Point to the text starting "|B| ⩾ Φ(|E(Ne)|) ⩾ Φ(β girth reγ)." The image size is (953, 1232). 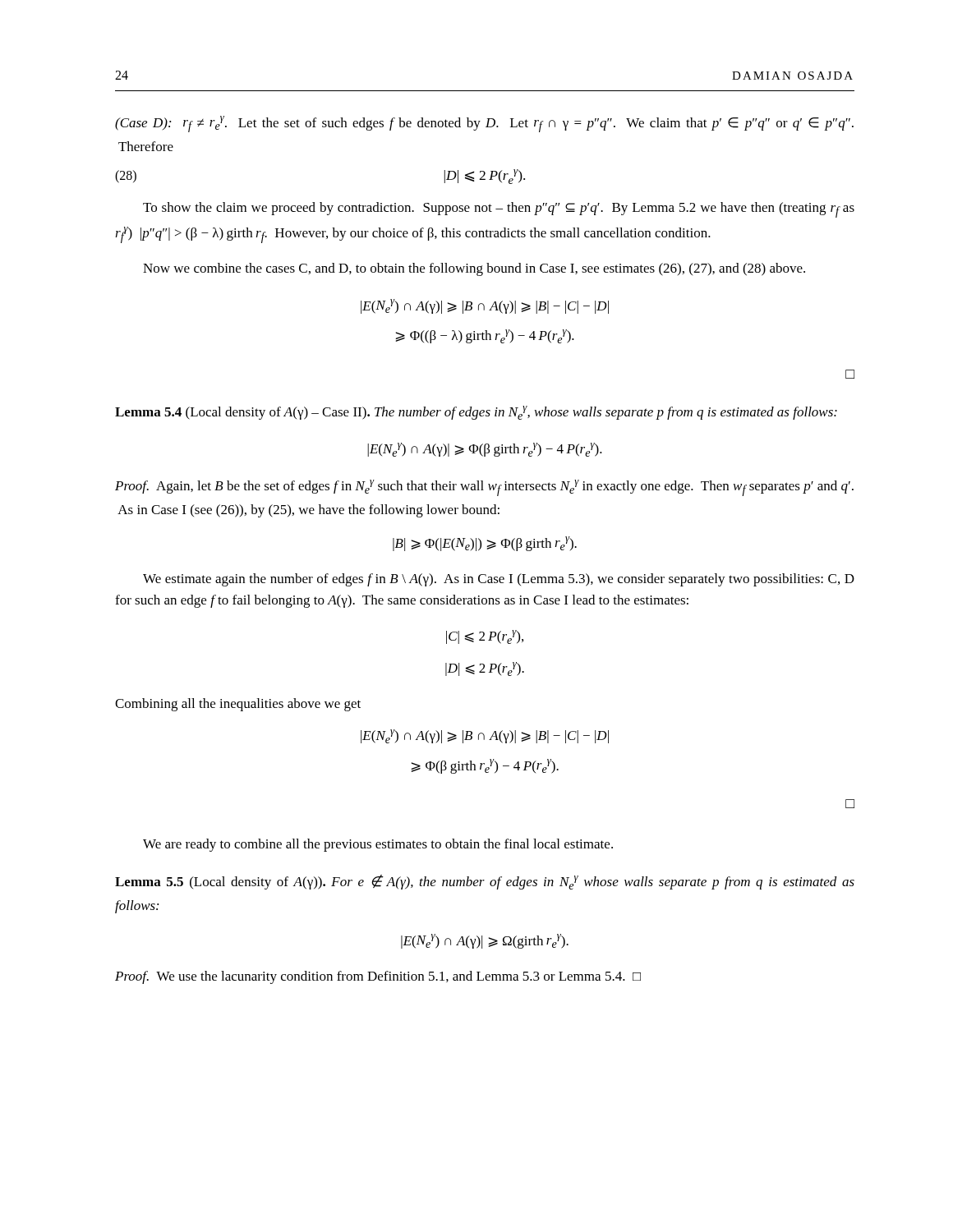pos(485,543)
